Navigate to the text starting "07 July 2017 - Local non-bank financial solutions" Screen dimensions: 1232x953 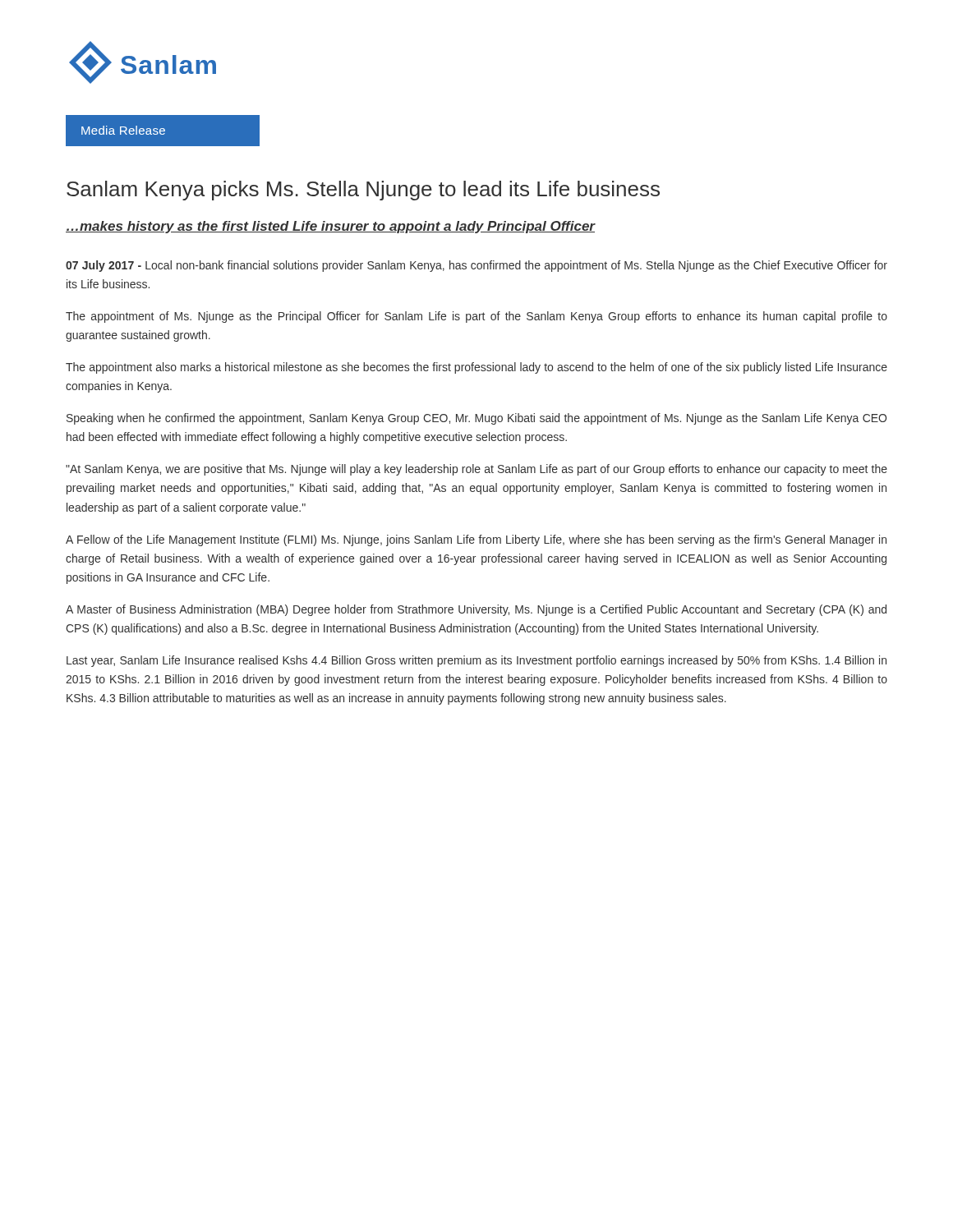[x=476, y=274]
